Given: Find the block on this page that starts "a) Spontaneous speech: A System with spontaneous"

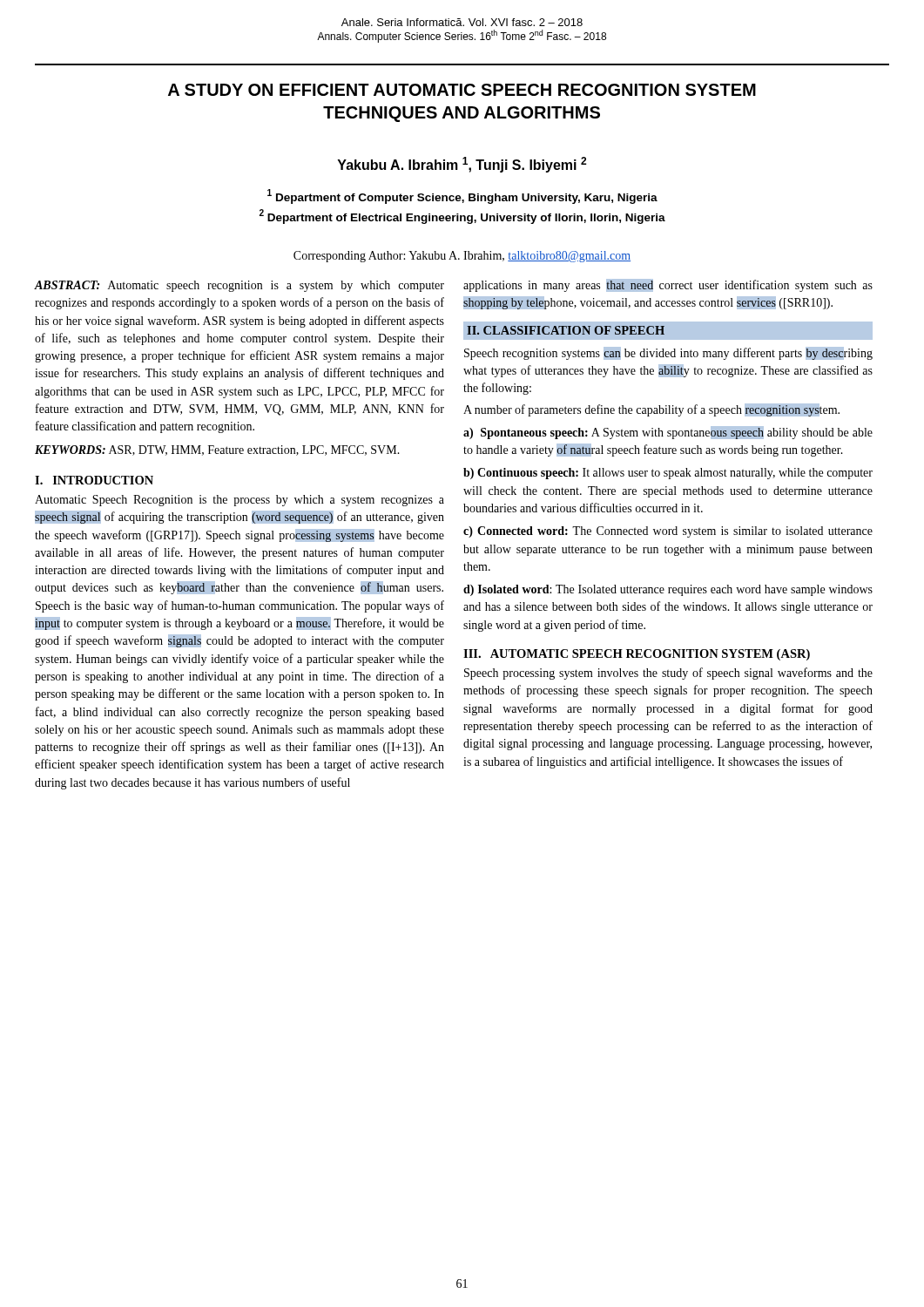Looking at the screenshot, I should pos(668,441).
